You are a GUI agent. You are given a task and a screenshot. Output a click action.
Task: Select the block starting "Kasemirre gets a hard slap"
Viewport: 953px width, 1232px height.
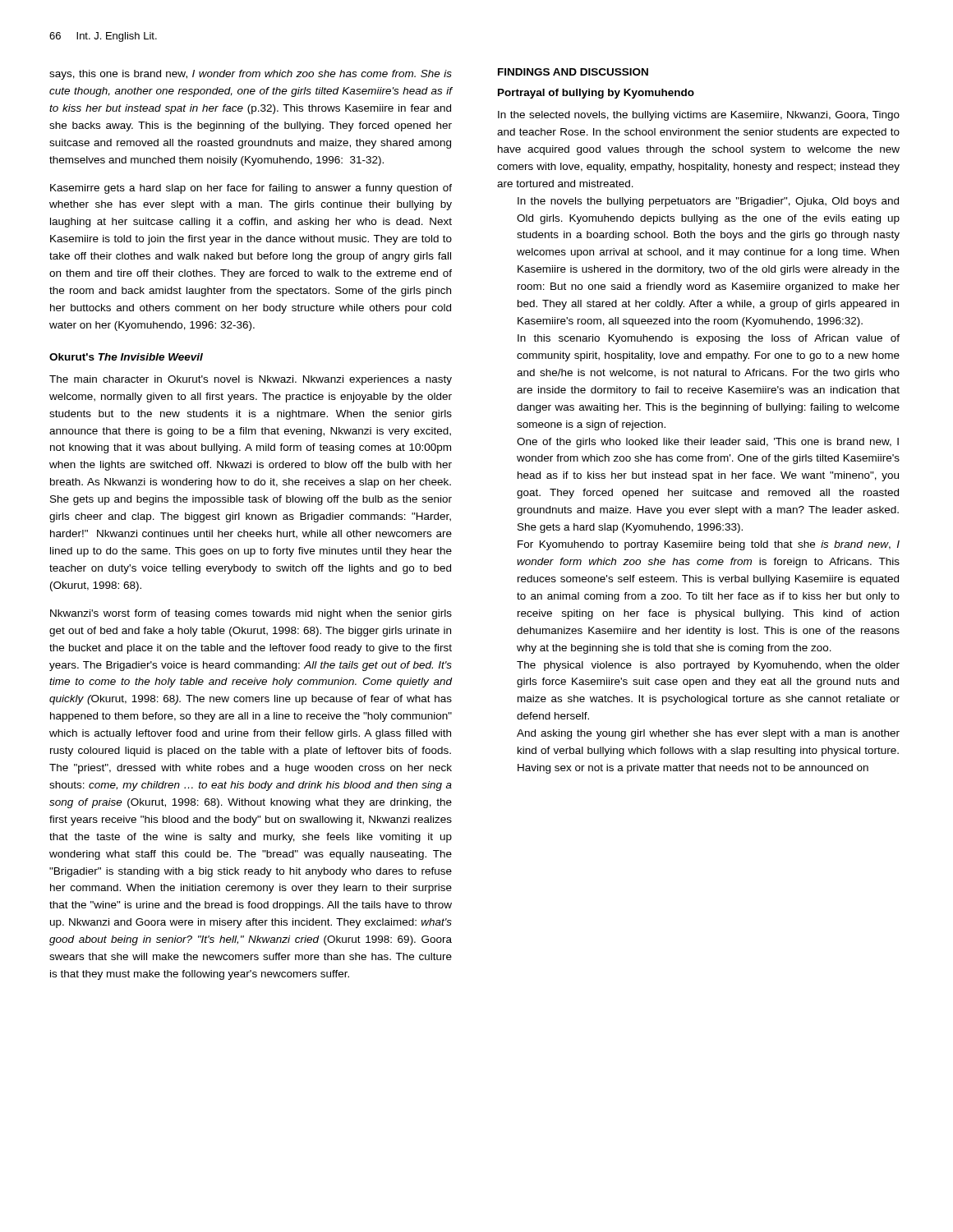click(251, 257)
